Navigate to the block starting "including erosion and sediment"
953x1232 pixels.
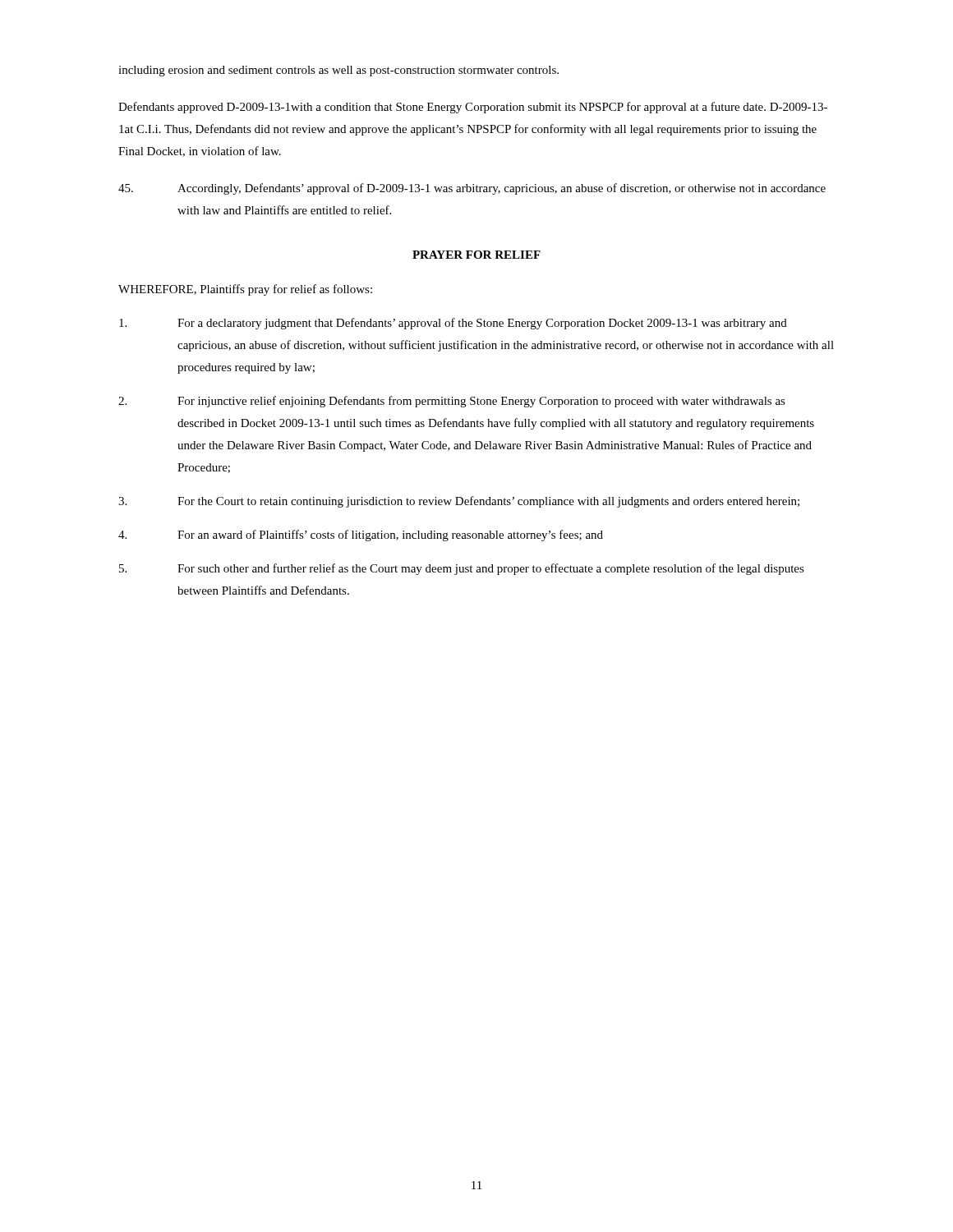pyautogui.click(x=339, y=70)
